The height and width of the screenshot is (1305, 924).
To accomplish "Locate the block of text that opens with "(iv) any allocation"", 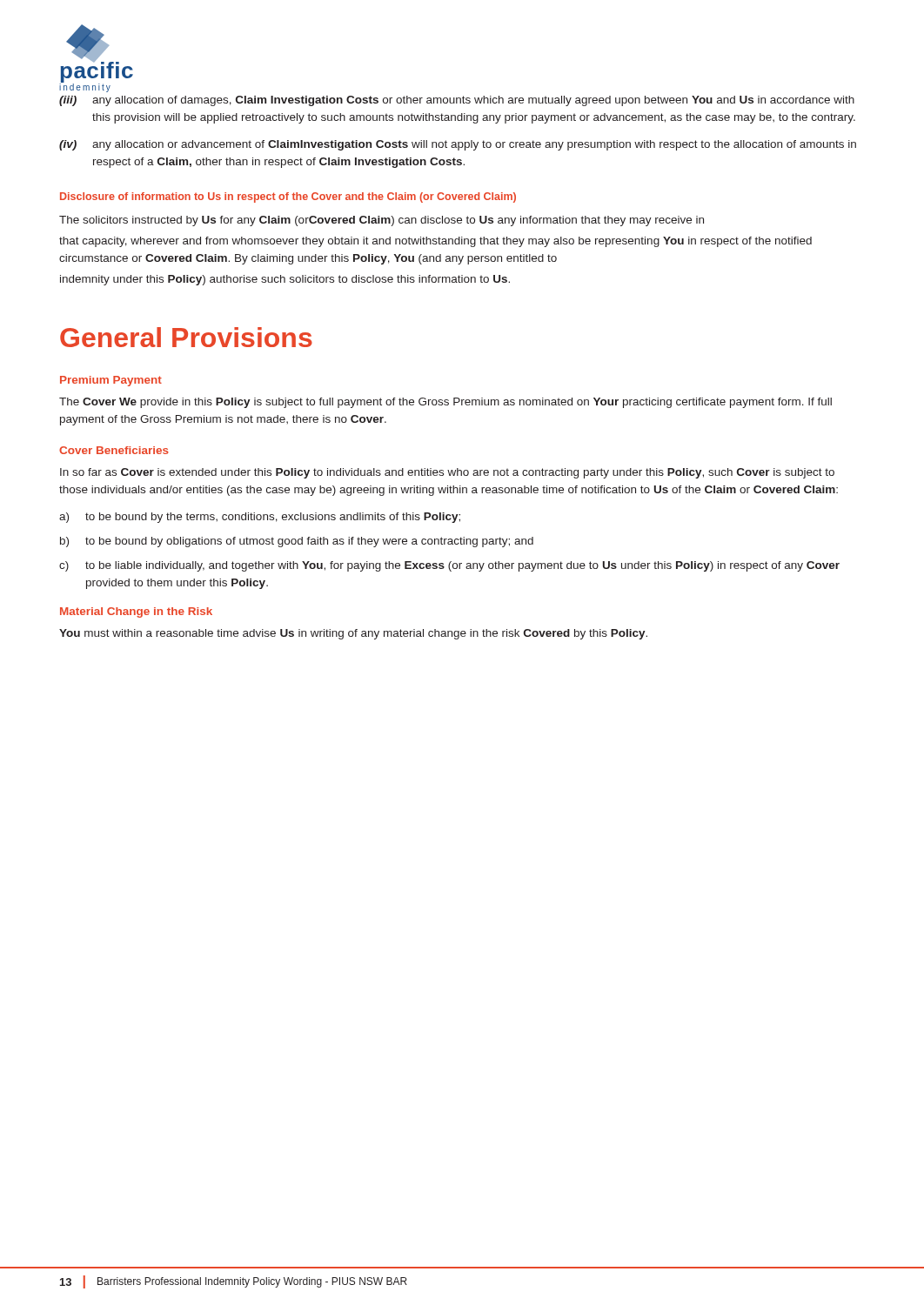I will point(462,153).
